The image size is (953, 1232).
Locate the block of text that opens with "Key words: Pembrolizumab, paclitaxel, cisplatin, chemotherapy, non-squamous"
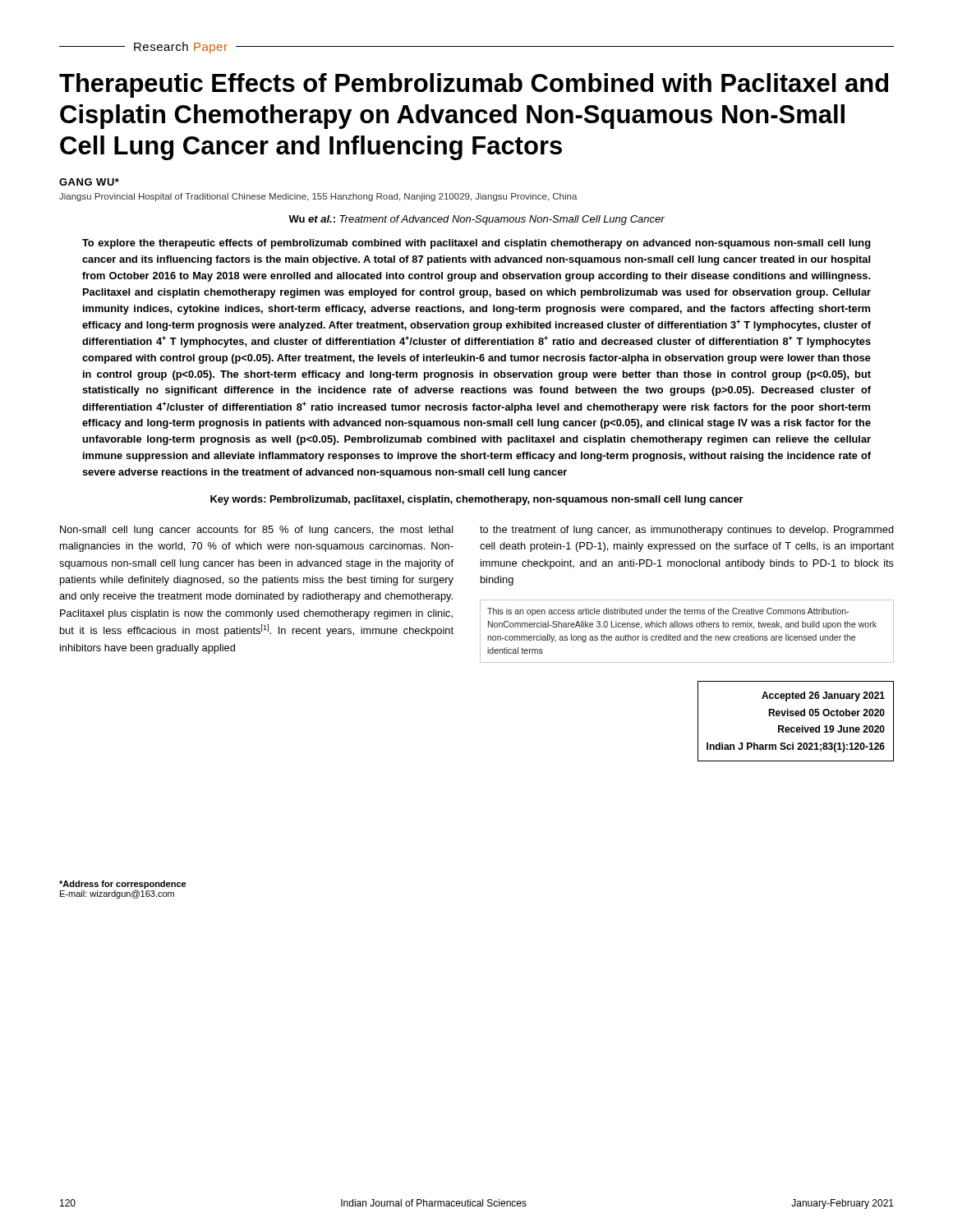[476, 499]
